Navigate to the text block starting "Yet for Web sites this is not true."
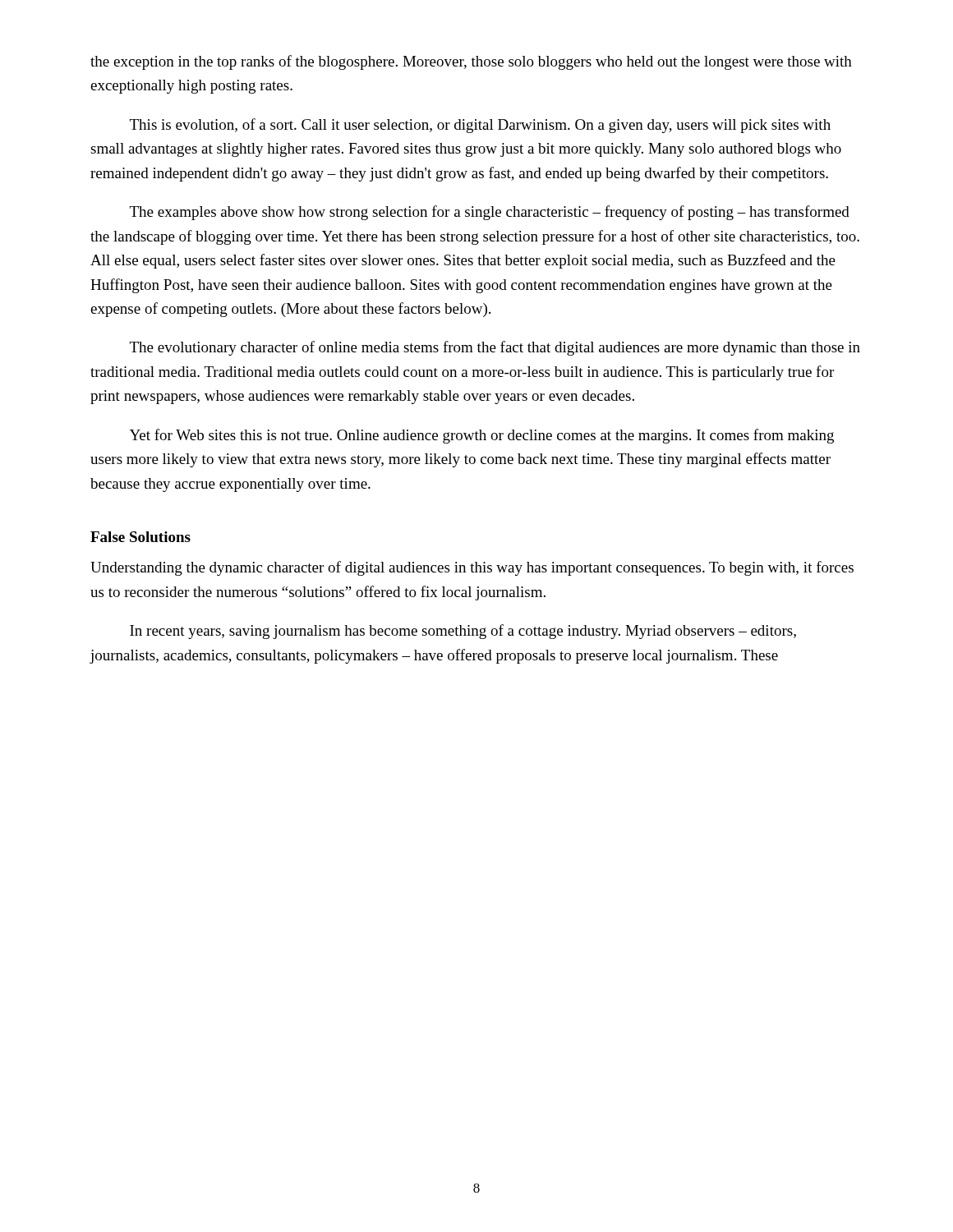Image resolution: width=953 pixels, height=1232 pixels. [476, 459]
